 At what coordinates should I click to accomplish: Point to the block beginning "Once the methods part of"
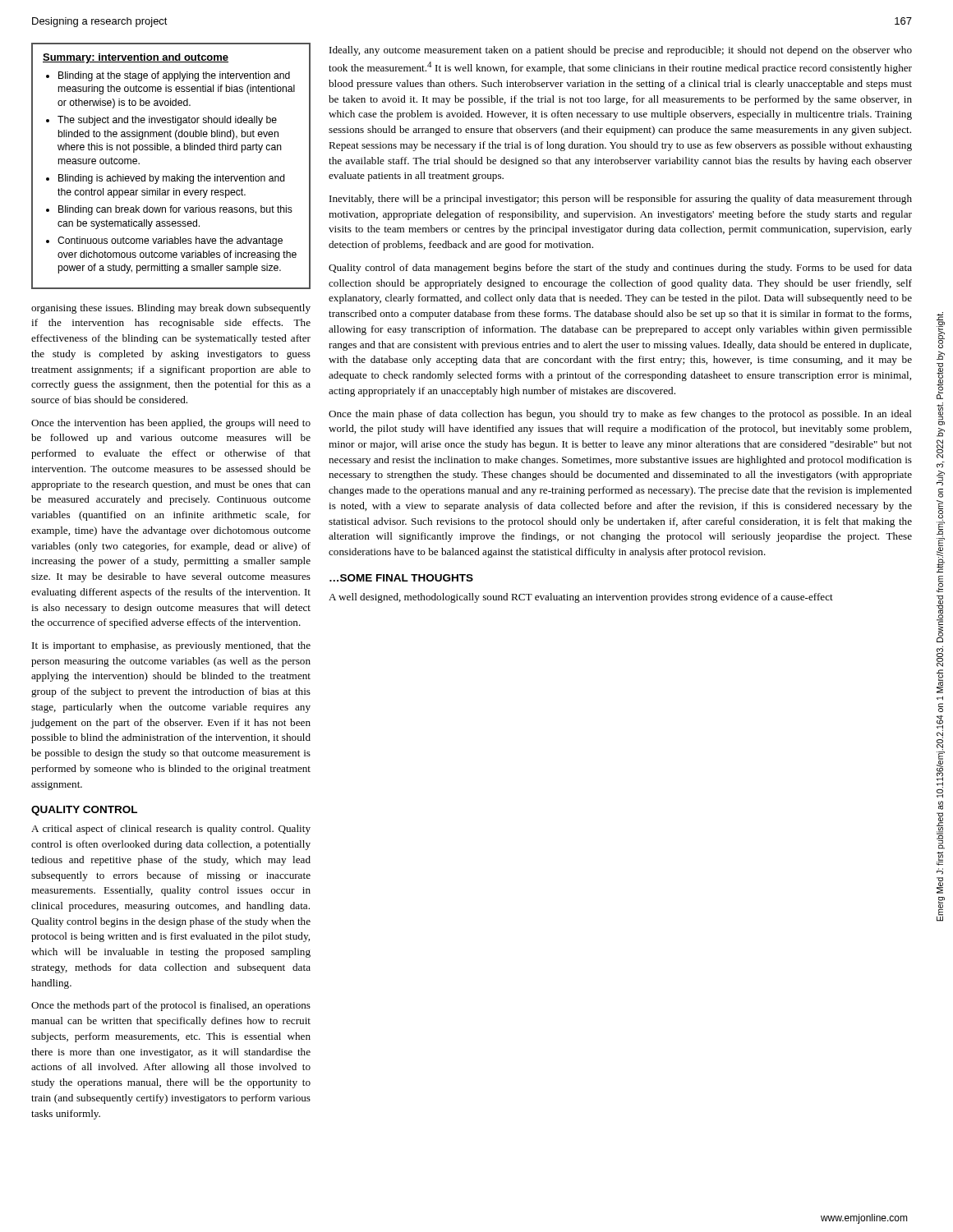click(171, 1059)
